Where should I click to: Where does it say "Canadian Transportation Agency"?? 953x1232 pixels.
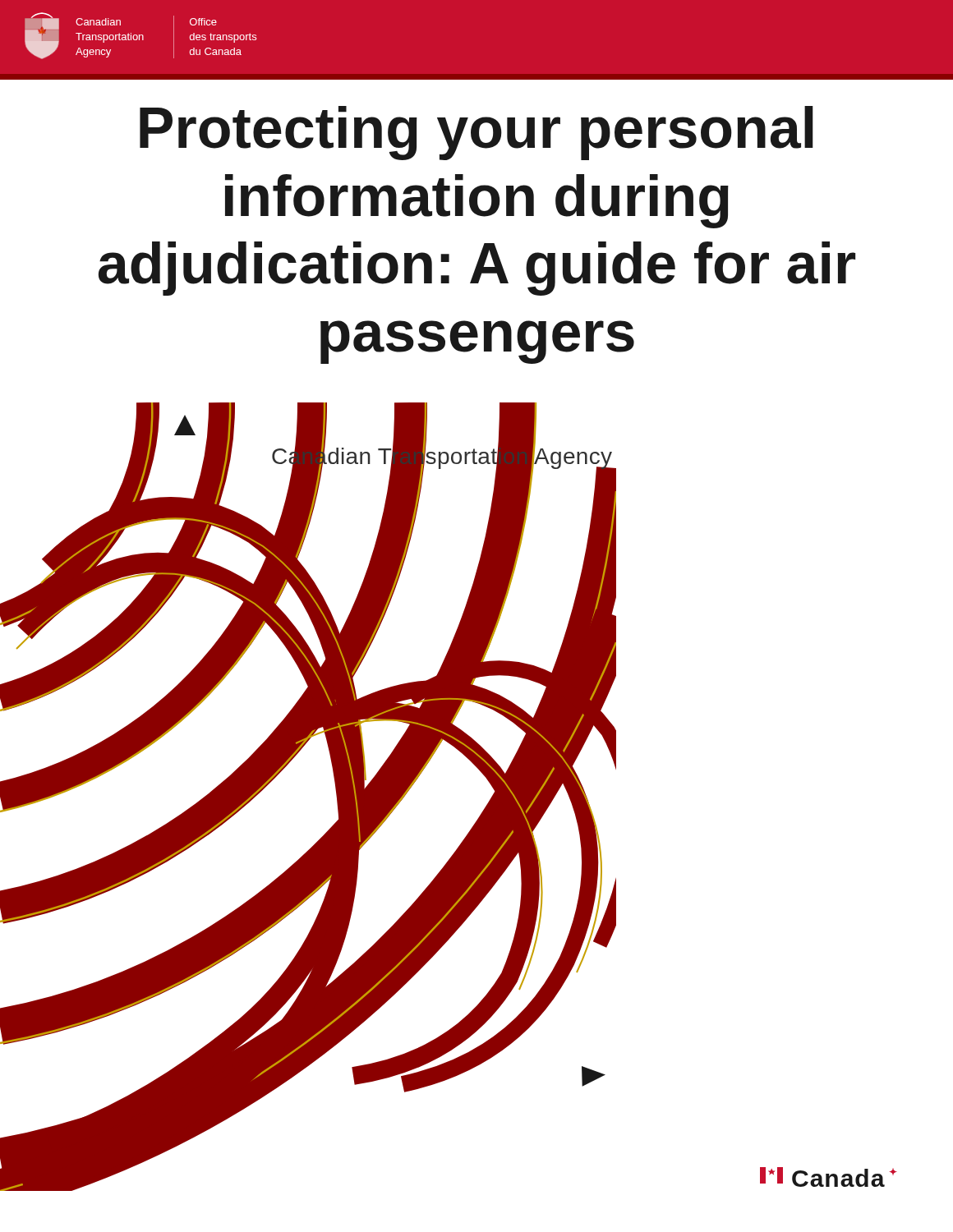tap(442, 456)
